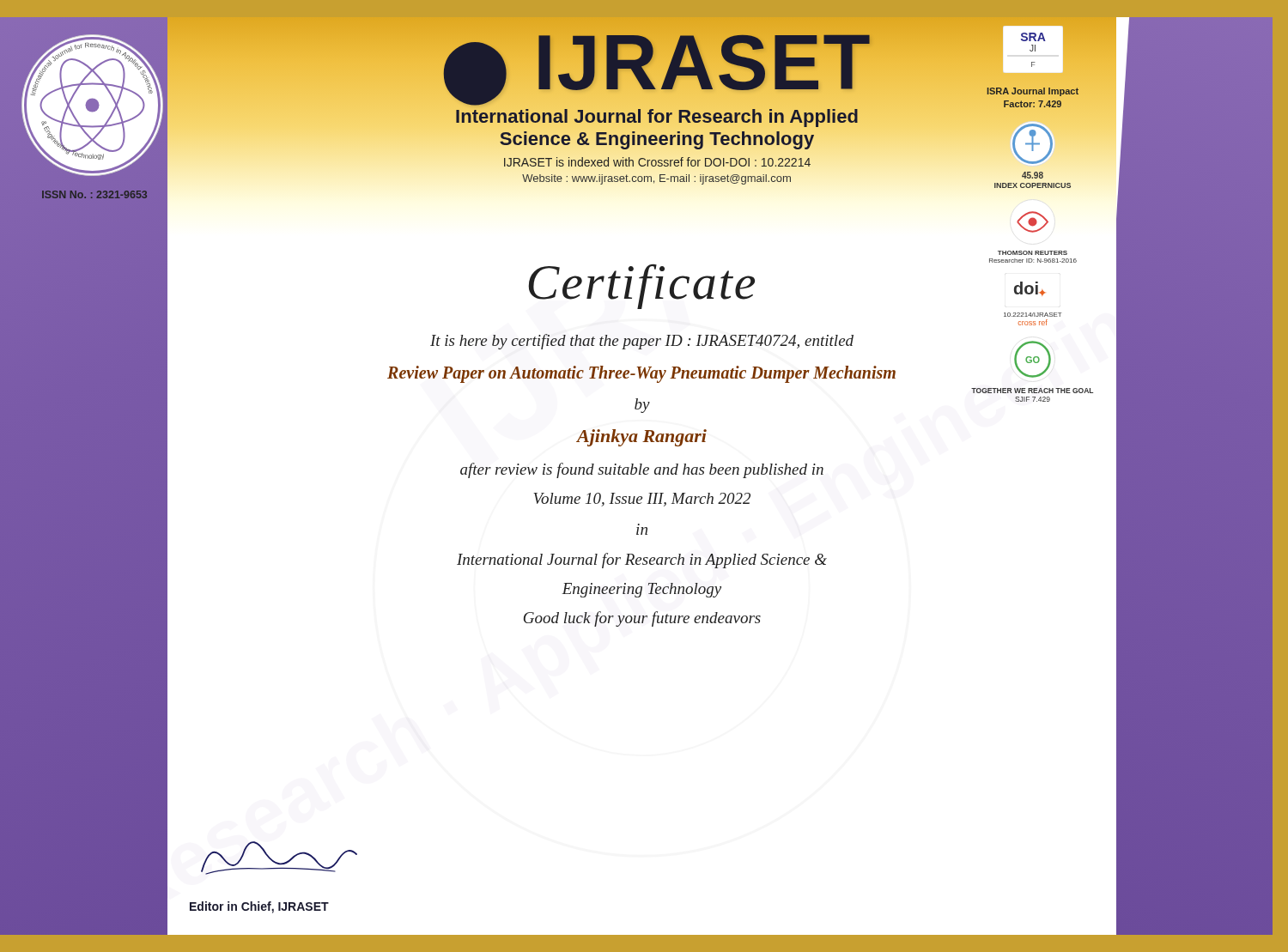Viewport: 1288px width, 952px height.
Task: Navigate to the passage starting "International Journal for Research in Applied"
Action: pos(642,559)
